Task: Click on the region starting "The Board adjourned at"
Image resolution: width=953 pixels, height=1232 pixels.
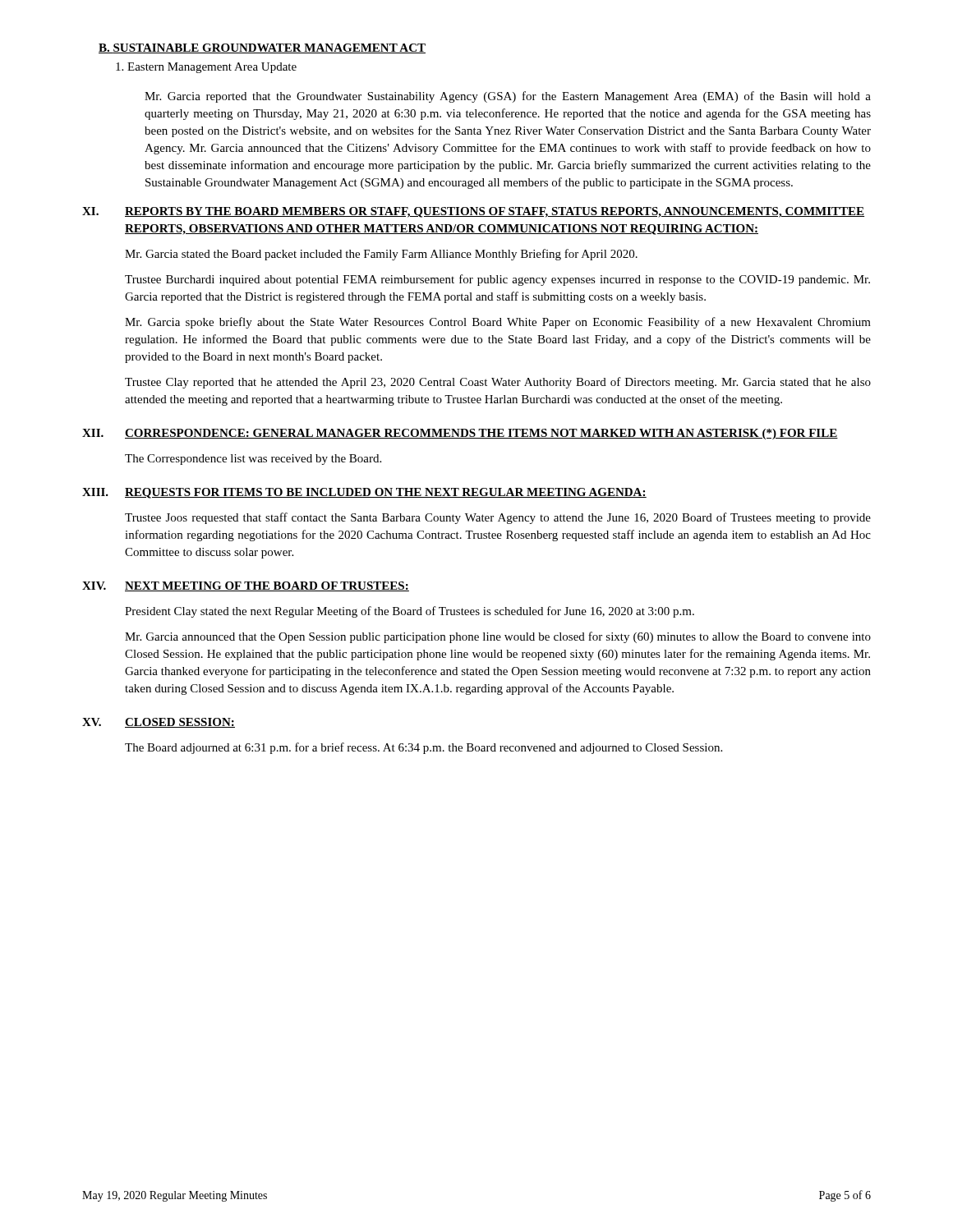Action: (424, 747)
